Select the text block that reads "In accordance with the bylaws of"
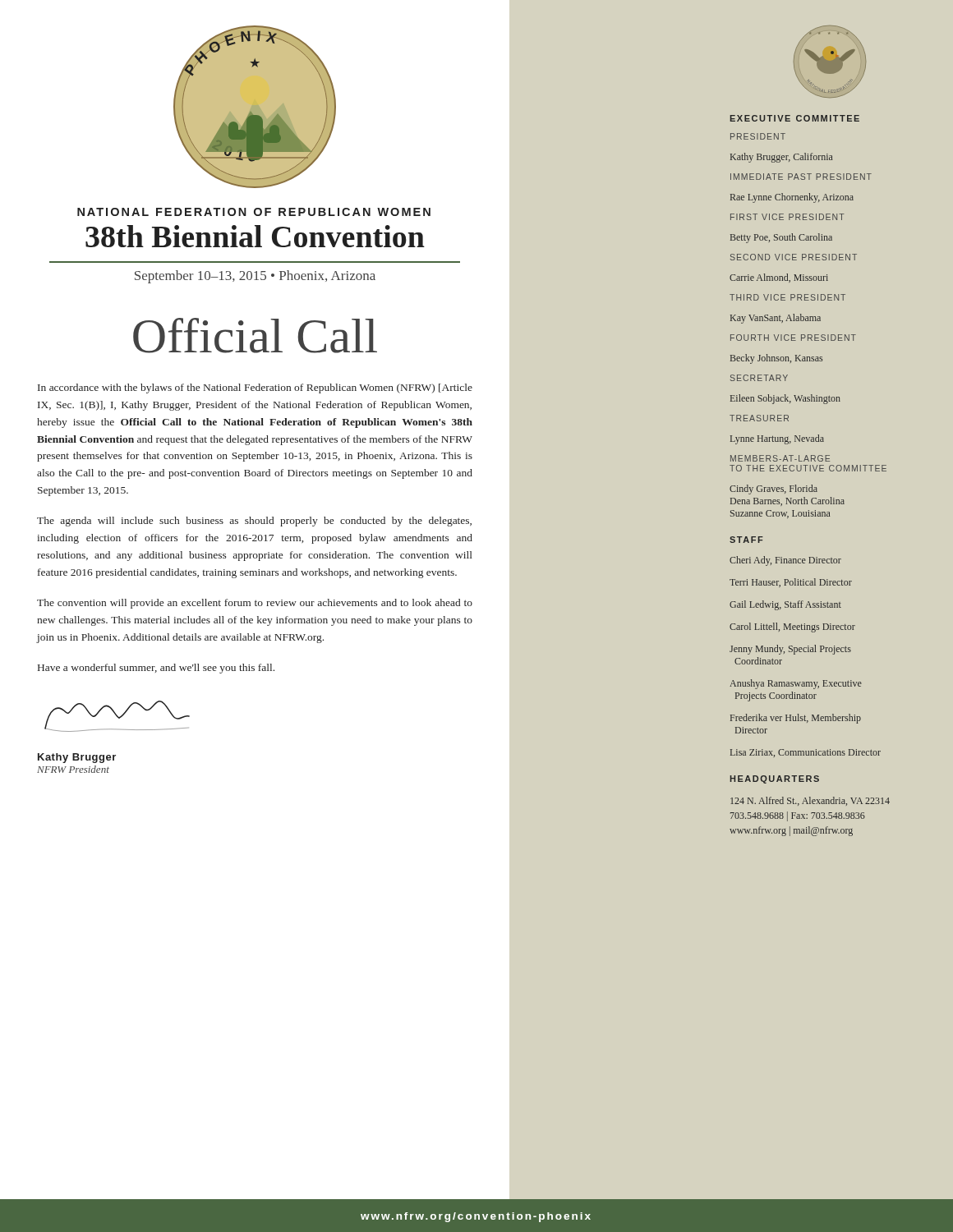This screenshot has width=953, height=1232. 255,439
